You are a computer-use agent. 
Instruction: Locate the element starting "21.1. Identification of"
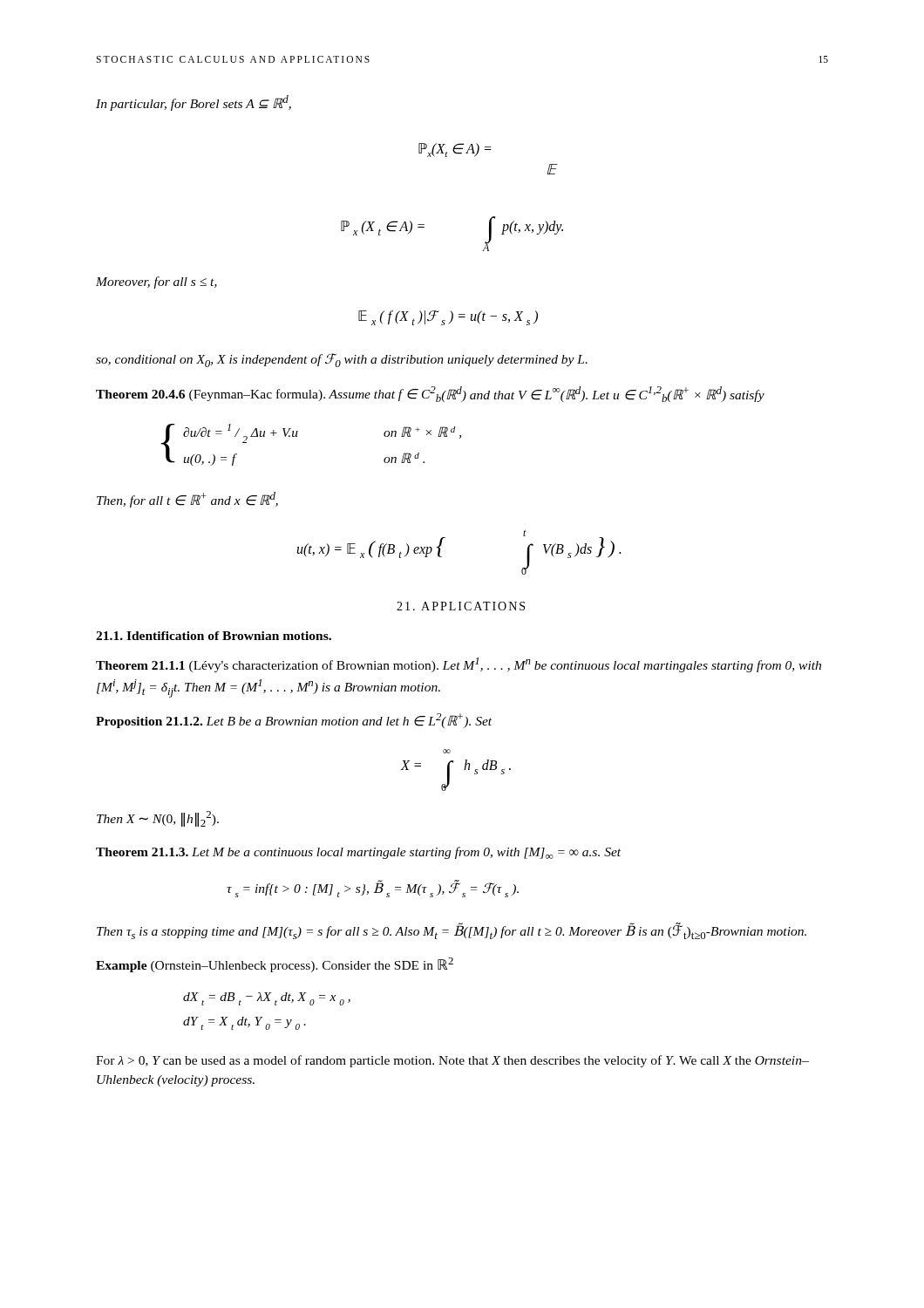(x=214, y=635)
